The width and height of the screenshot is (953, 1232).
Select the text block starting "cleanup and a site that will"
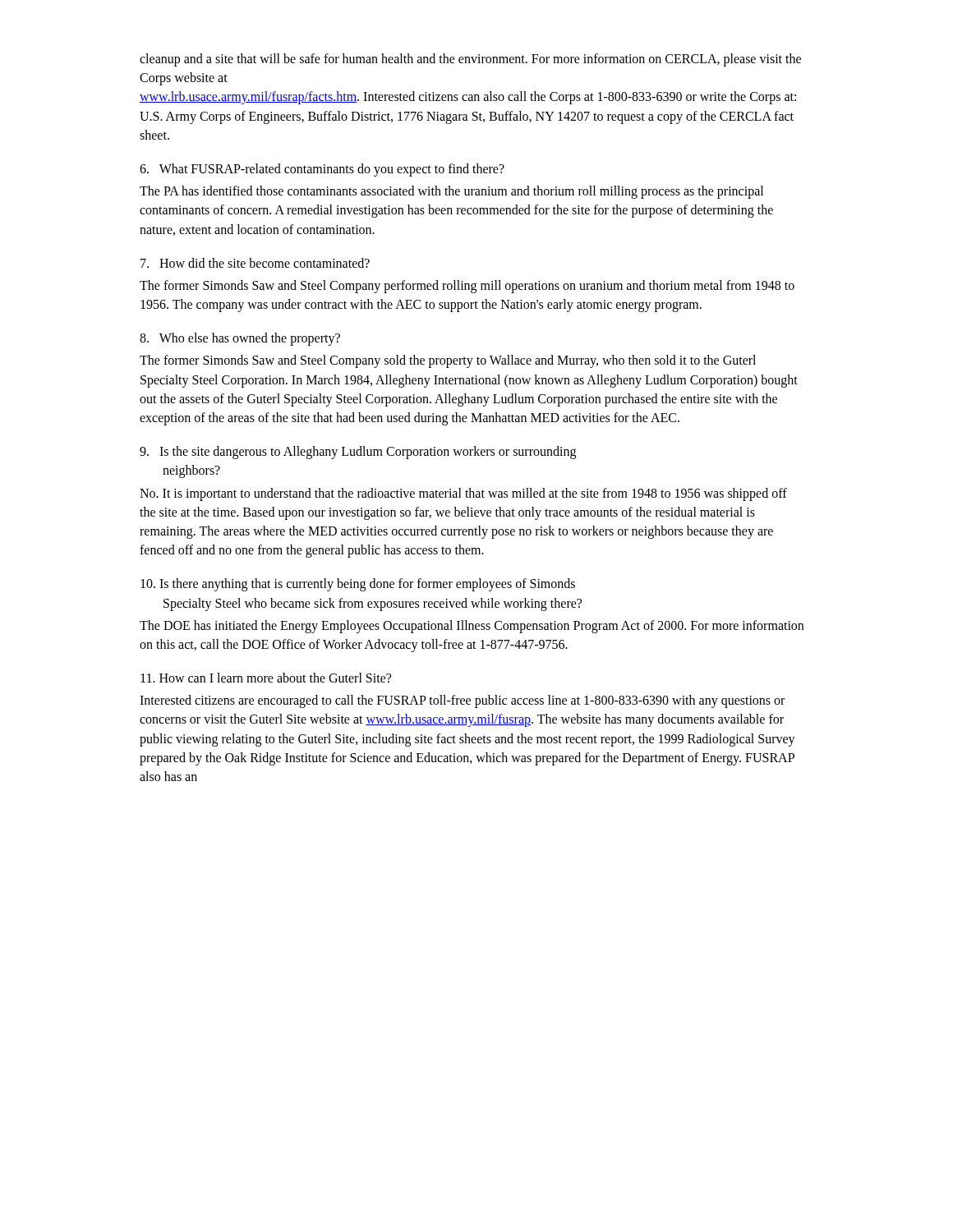tap(471, 97)
